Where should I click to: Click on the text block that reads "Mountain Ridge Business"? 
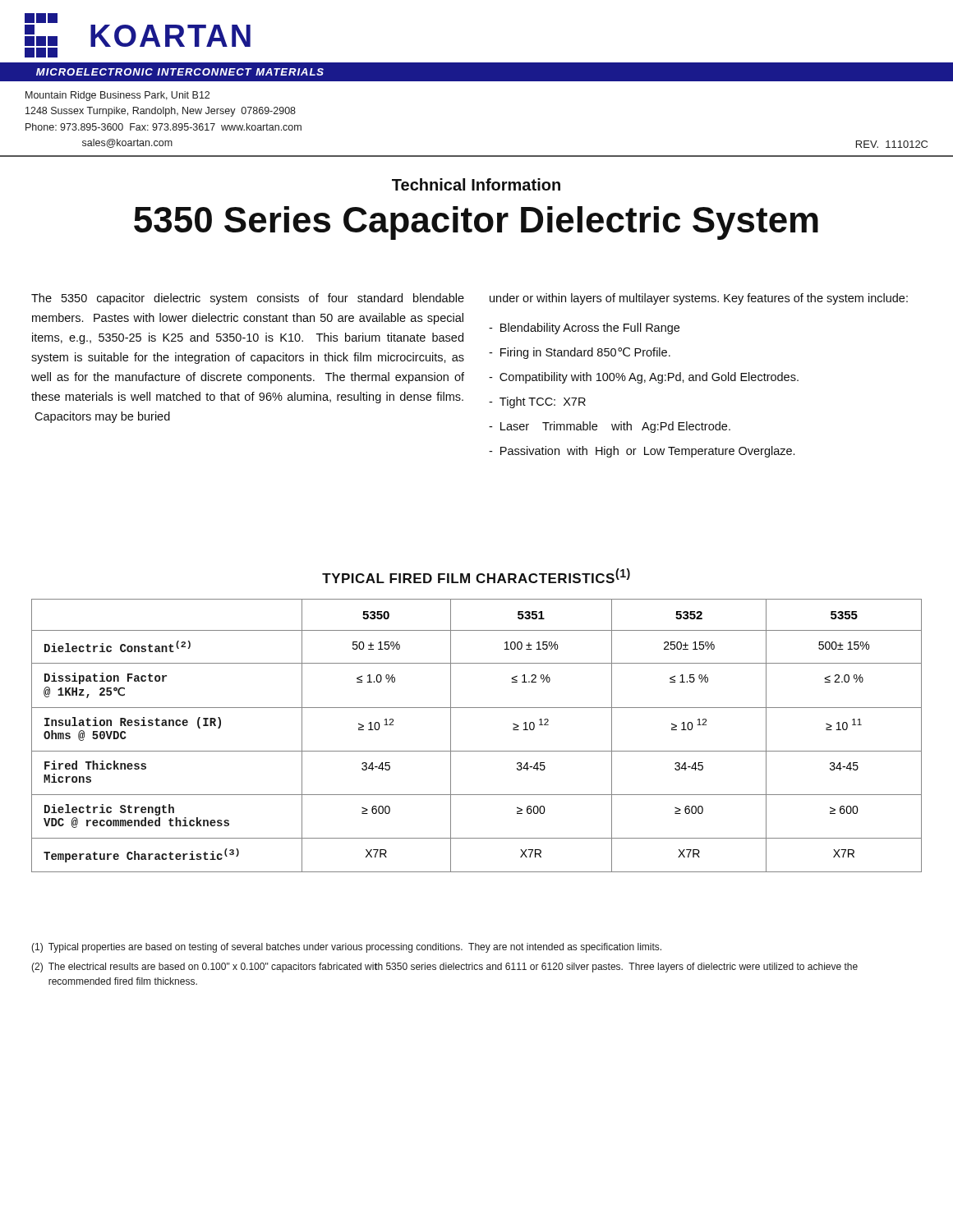coord(163,119)
